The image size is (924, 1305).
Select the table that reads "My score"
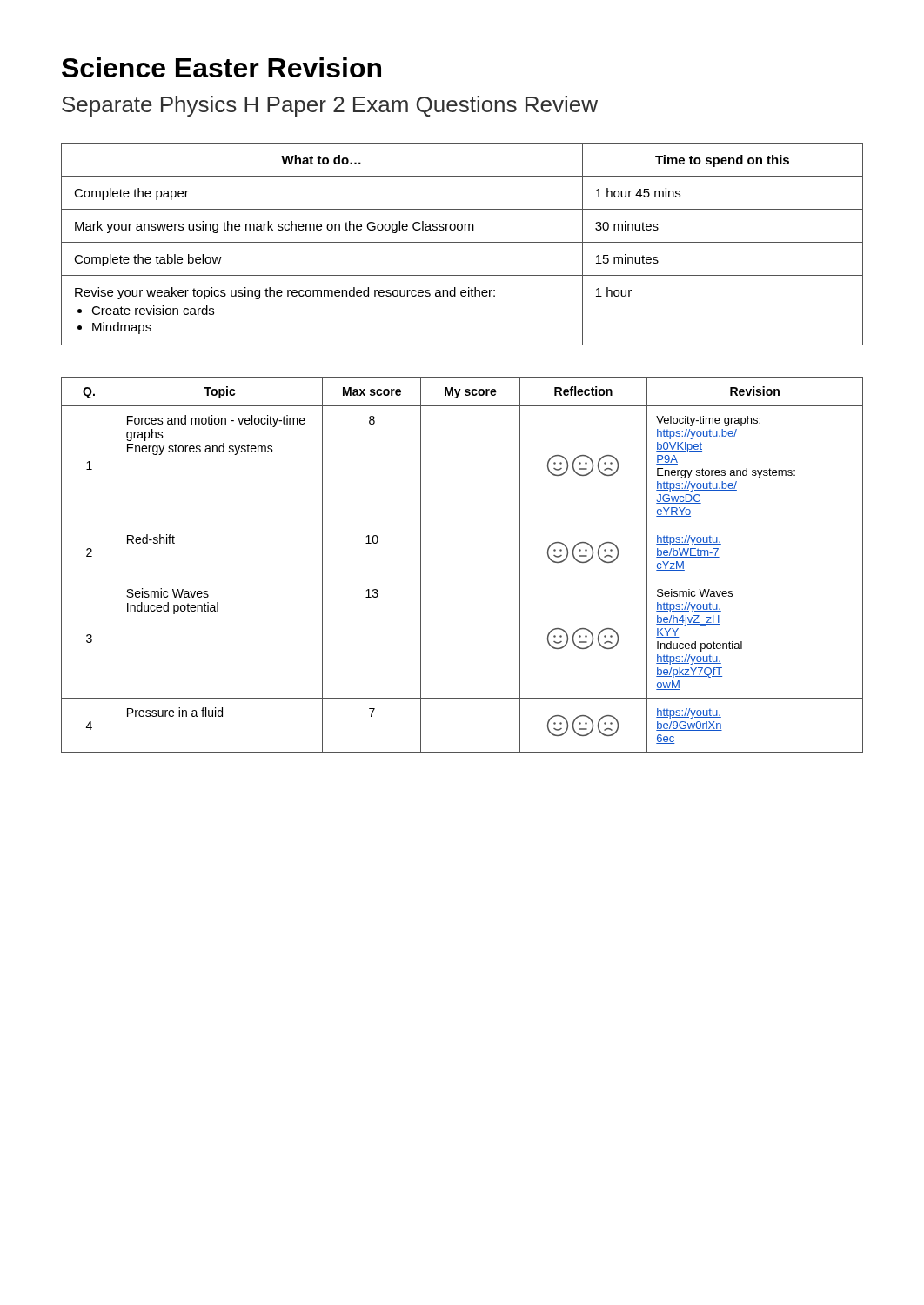[462, 565]
